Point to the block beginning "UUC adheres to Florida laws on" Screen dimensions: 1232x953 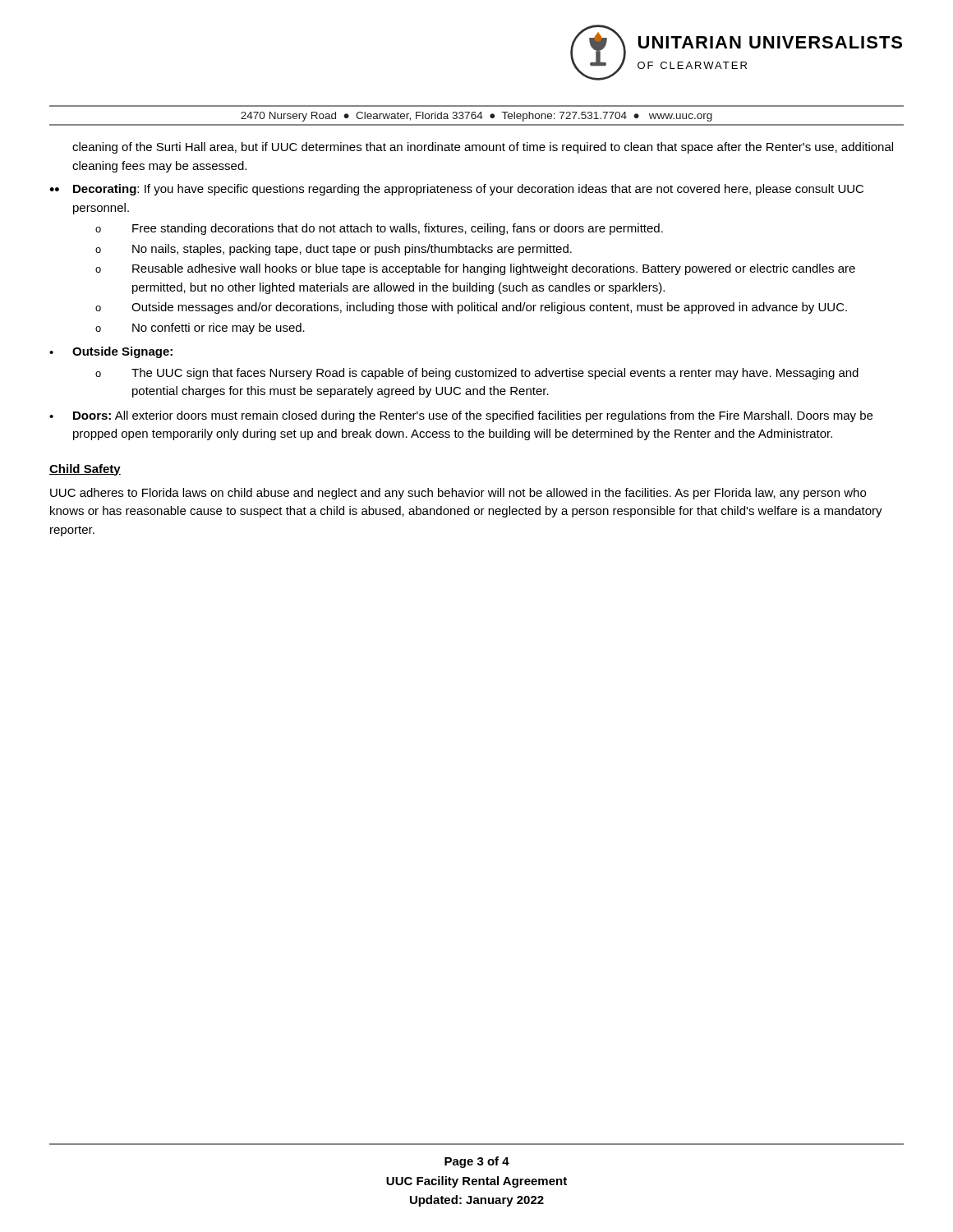click(x=476, y=511)
